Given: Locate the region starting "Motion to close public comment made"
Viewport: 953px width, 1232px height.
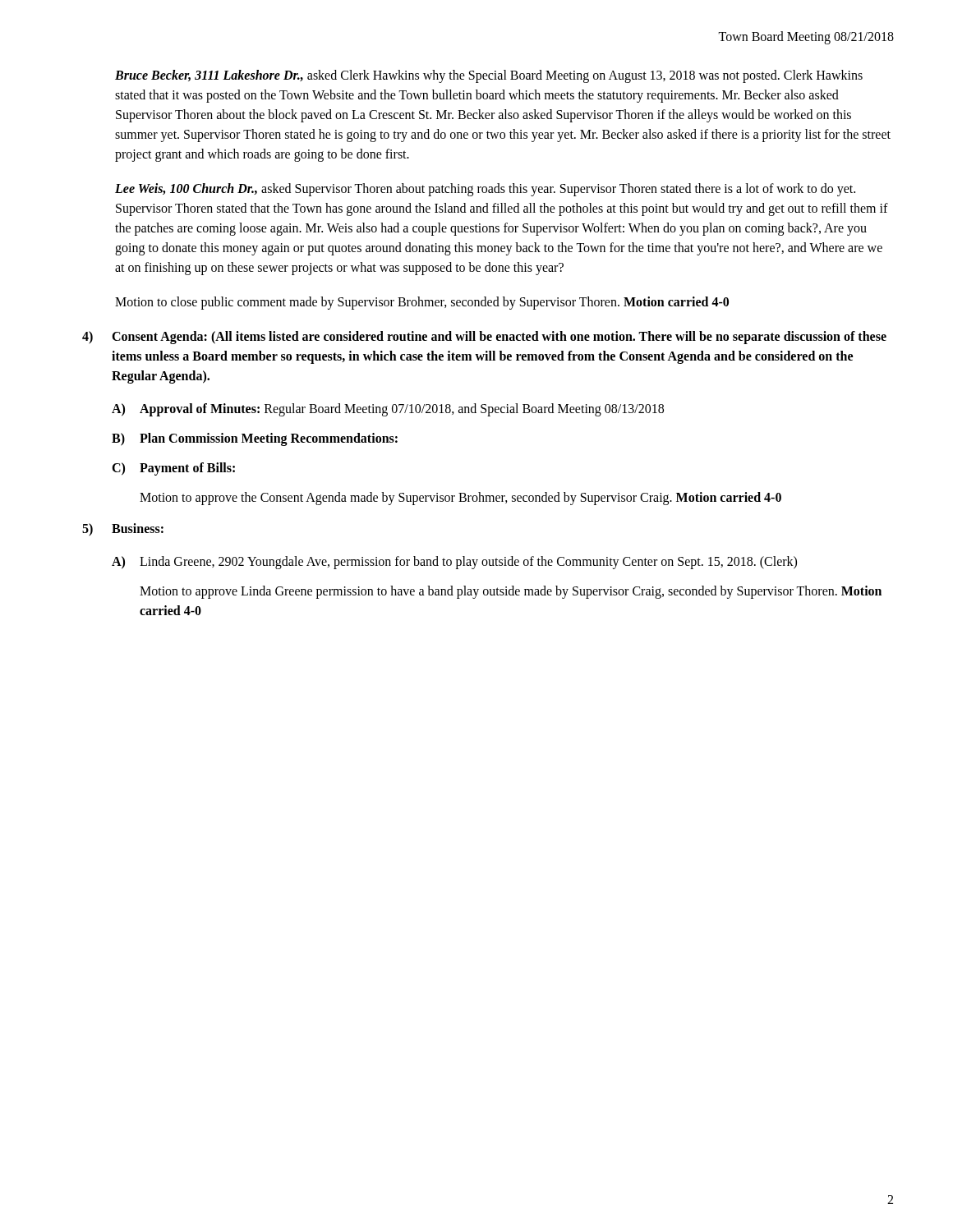Looking at the screenshot, I should (422, 302).
